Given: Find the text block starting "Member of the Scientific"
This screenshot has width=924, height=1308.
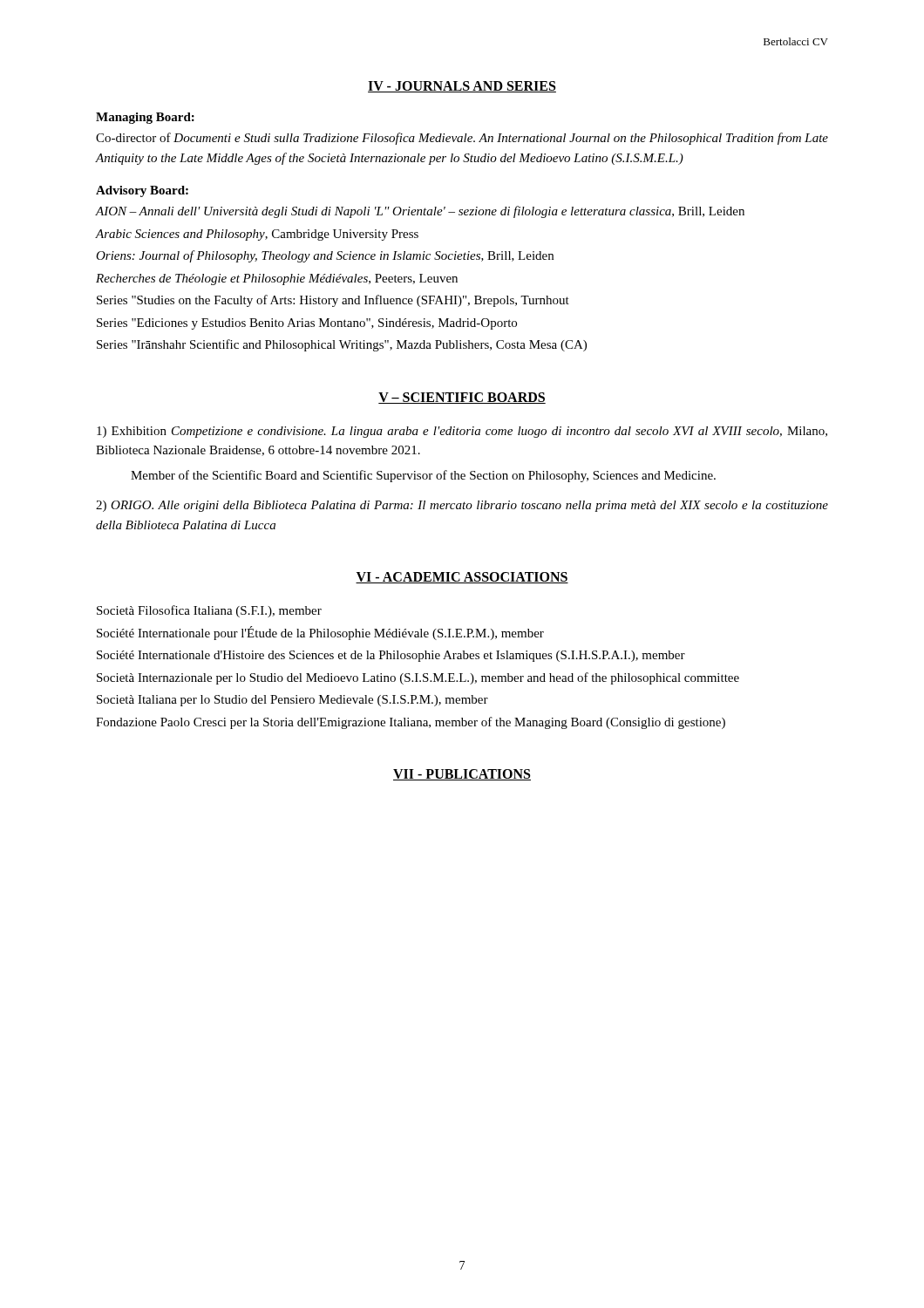Looking at the screenshot, I should point(424,475).
